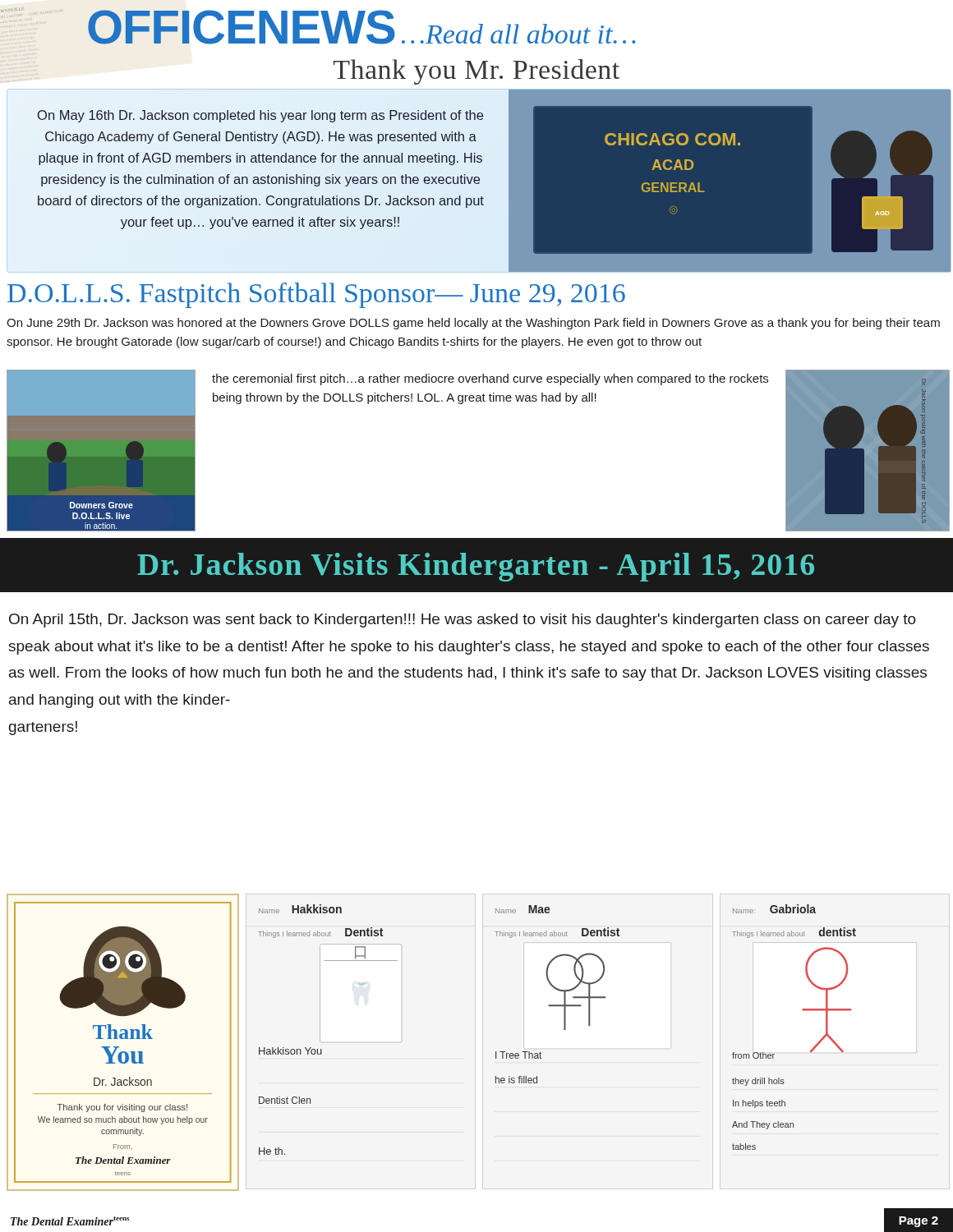
Task: Where does it say "Thank you Mr. President"?
Action: (476, 69)
